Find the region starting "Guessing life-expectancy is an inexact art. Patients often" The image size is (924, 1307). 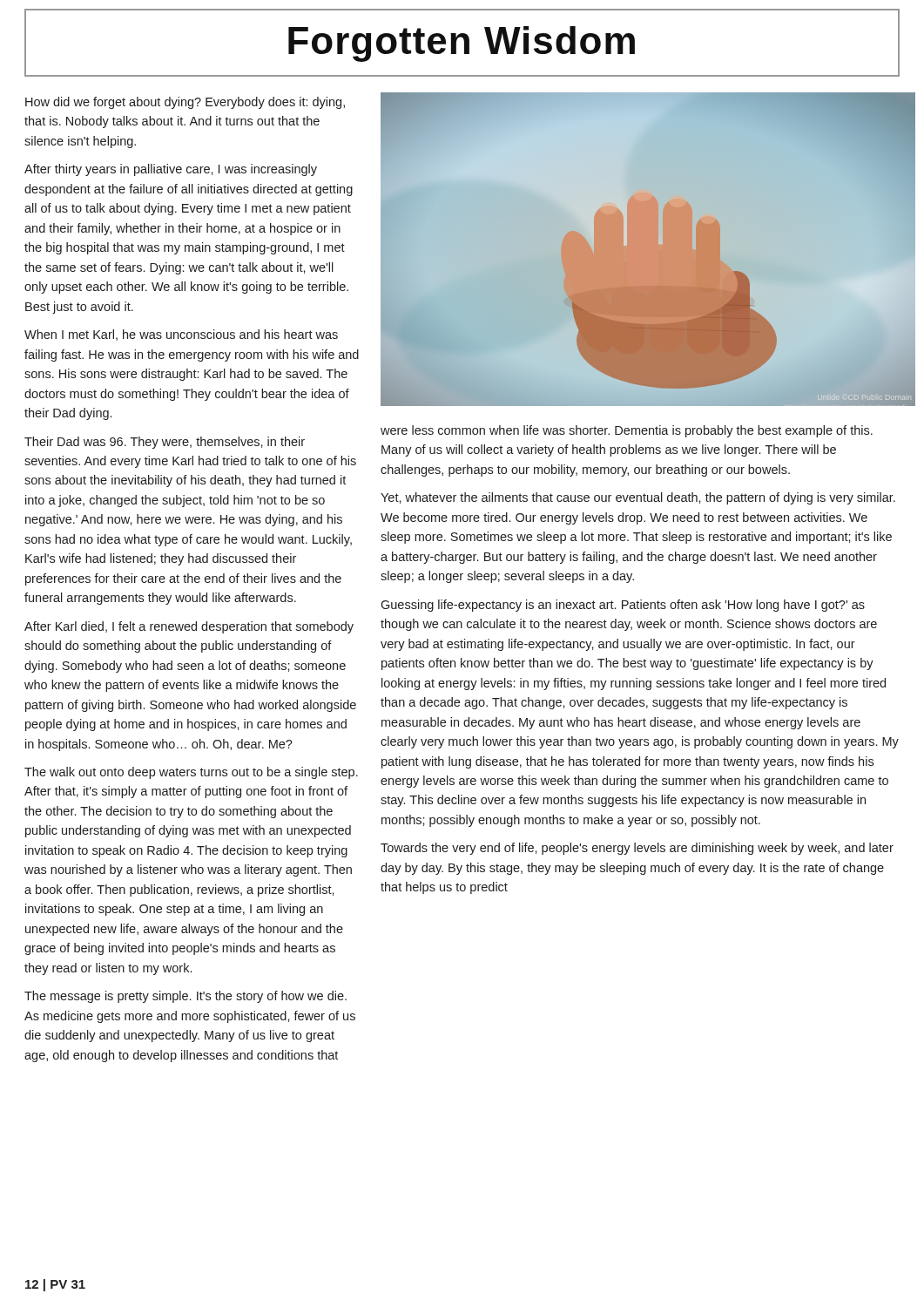(640, 712)
